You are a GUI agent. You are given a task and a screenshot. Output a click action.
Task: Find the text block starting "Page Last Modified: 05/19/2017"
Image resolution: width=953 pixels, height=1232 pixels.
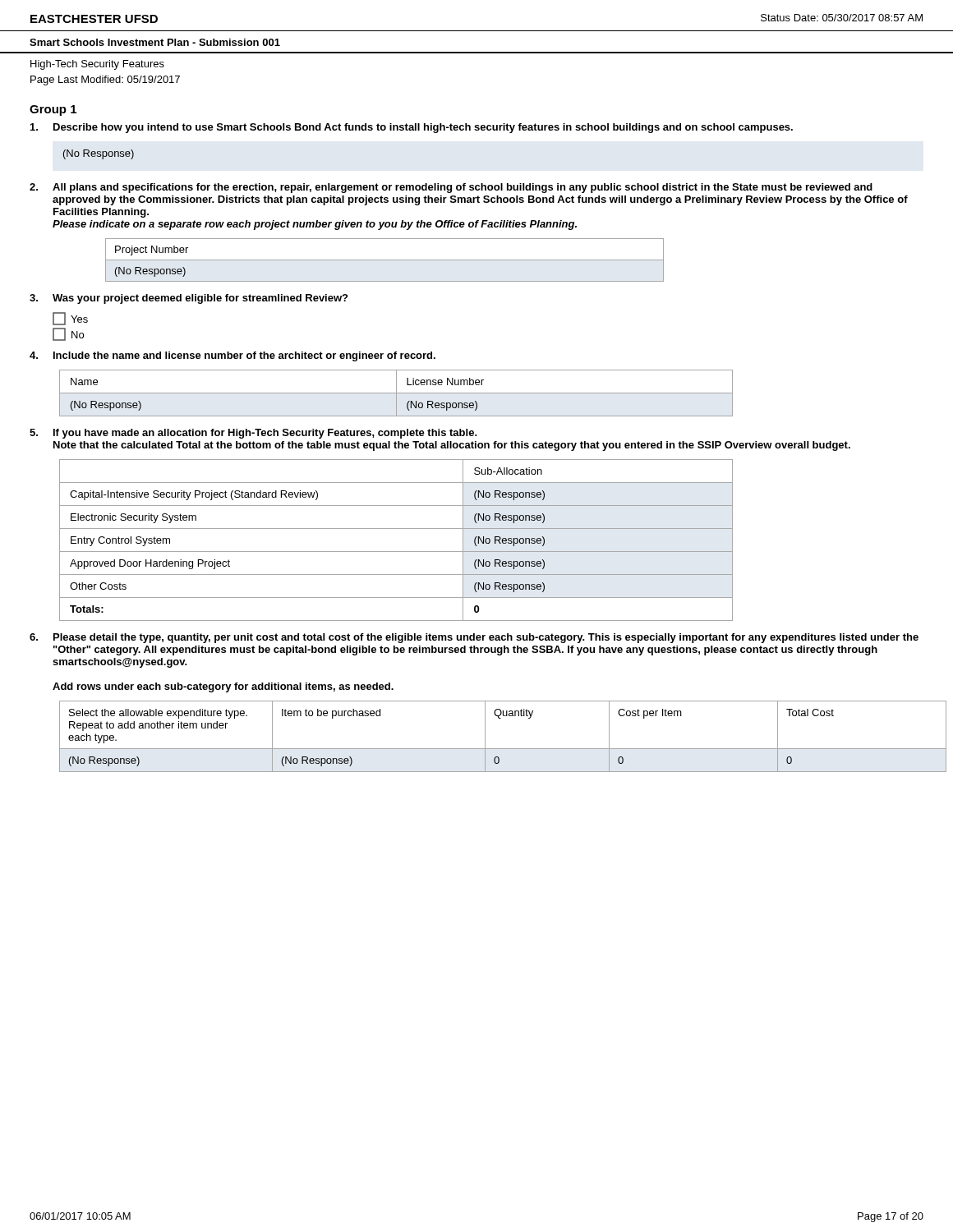click(105, 79)
